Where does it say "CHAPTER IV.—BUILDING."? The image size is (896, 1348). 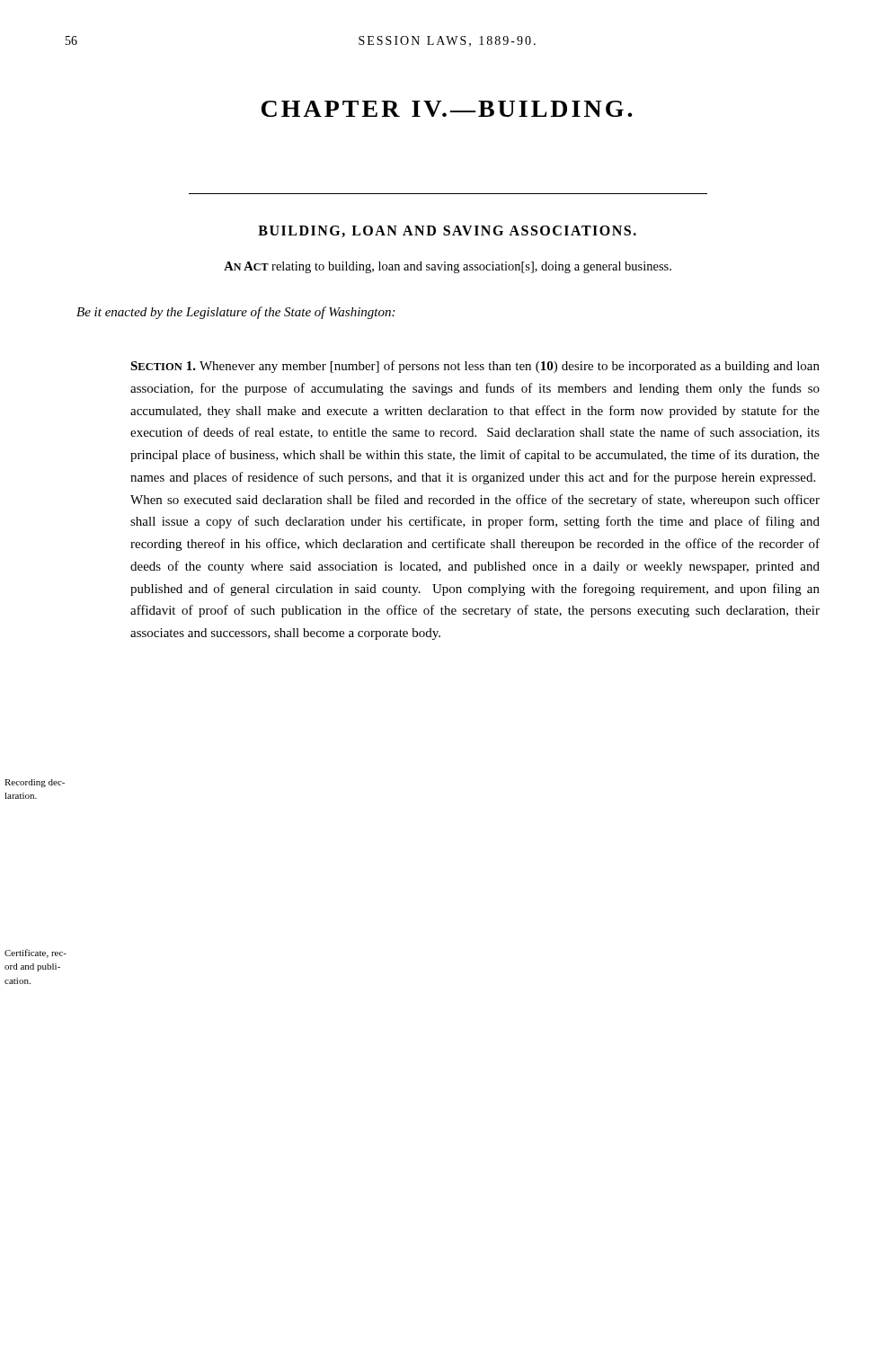(x=448, y=109)
